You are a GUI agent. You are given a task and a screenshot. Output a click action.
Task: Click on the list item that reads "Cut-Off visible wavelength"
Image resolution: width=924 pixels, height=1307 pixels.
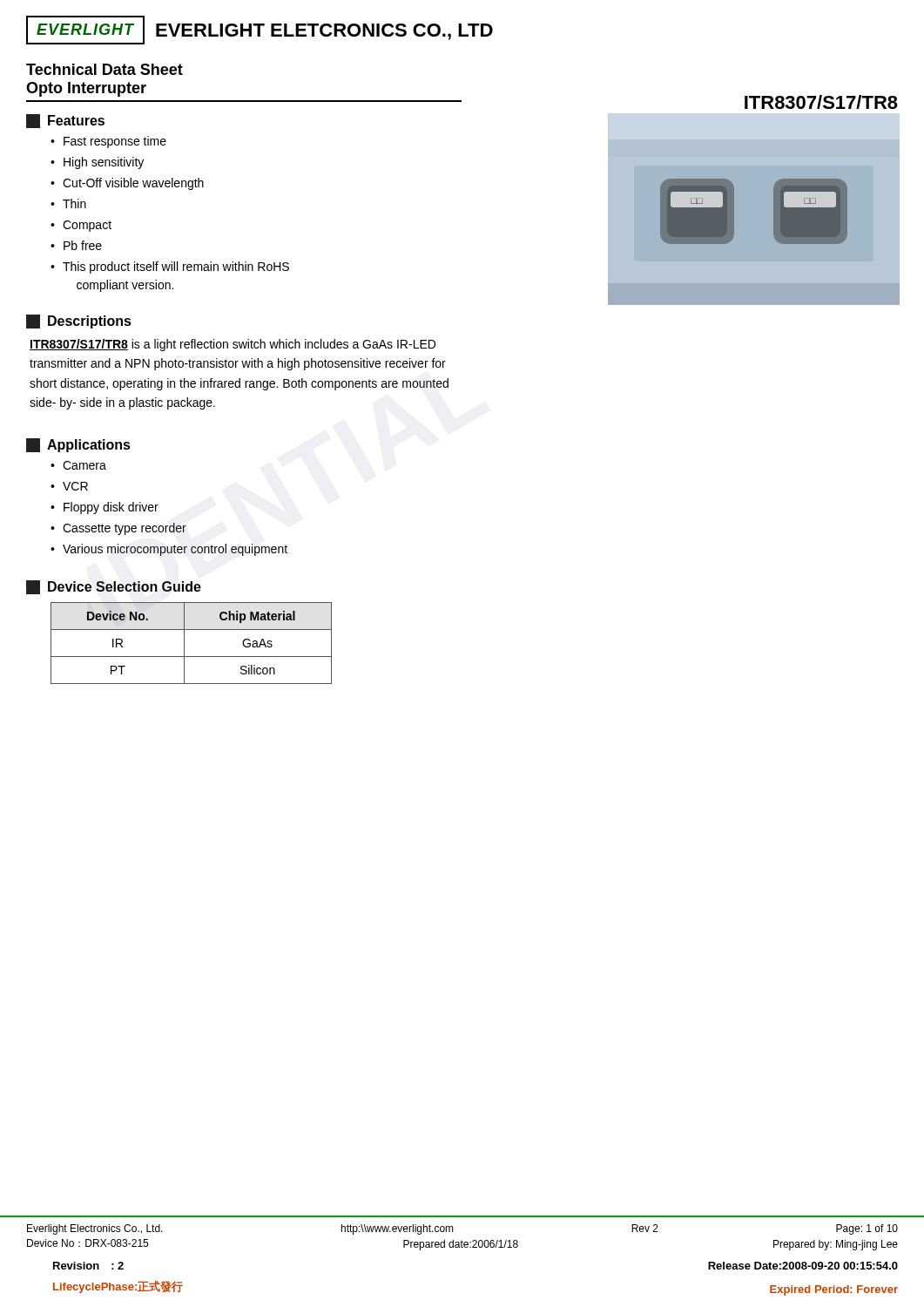(133, 183)
